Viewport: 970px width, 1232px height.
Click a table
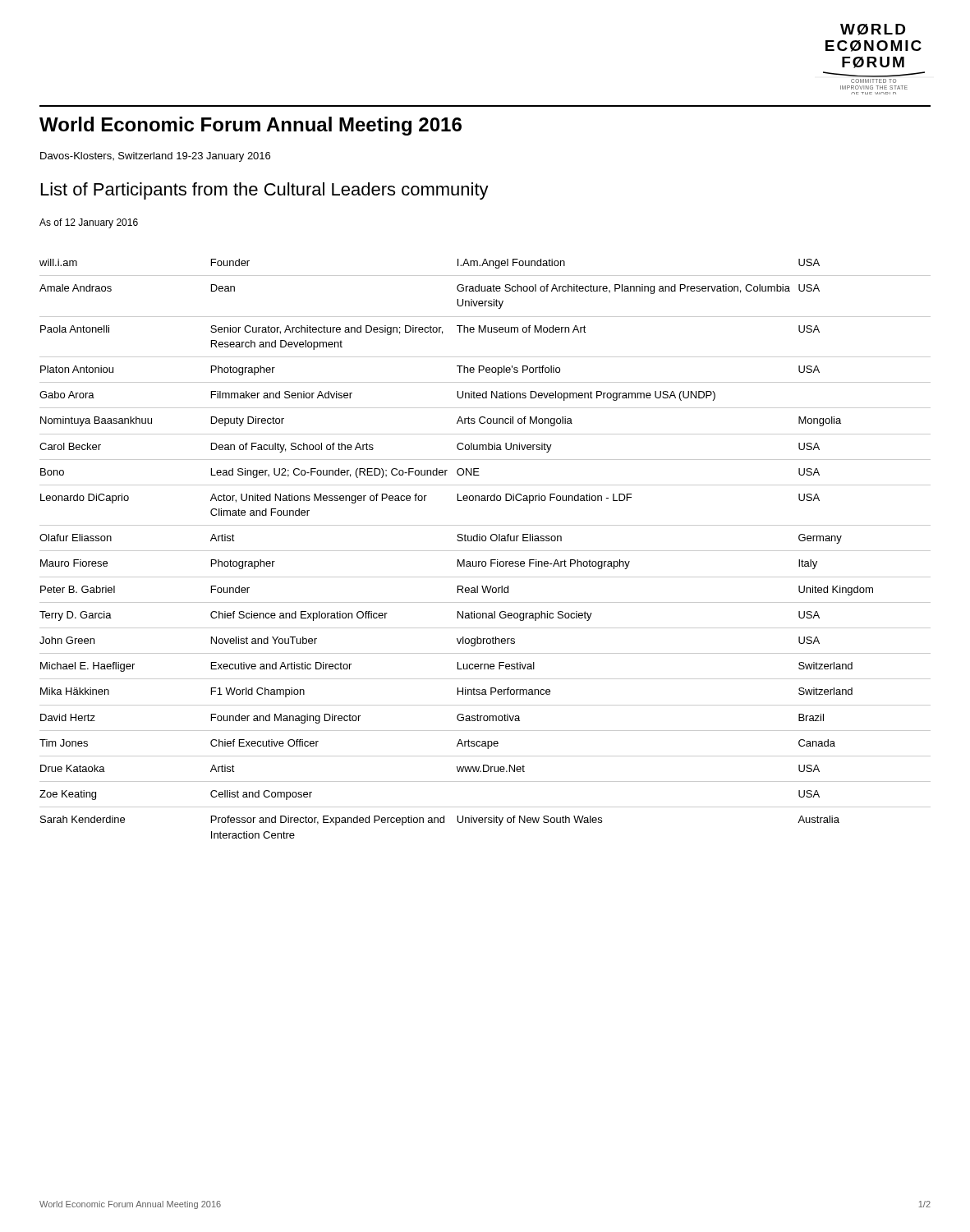pyautogui.click(x=485, y=549)
